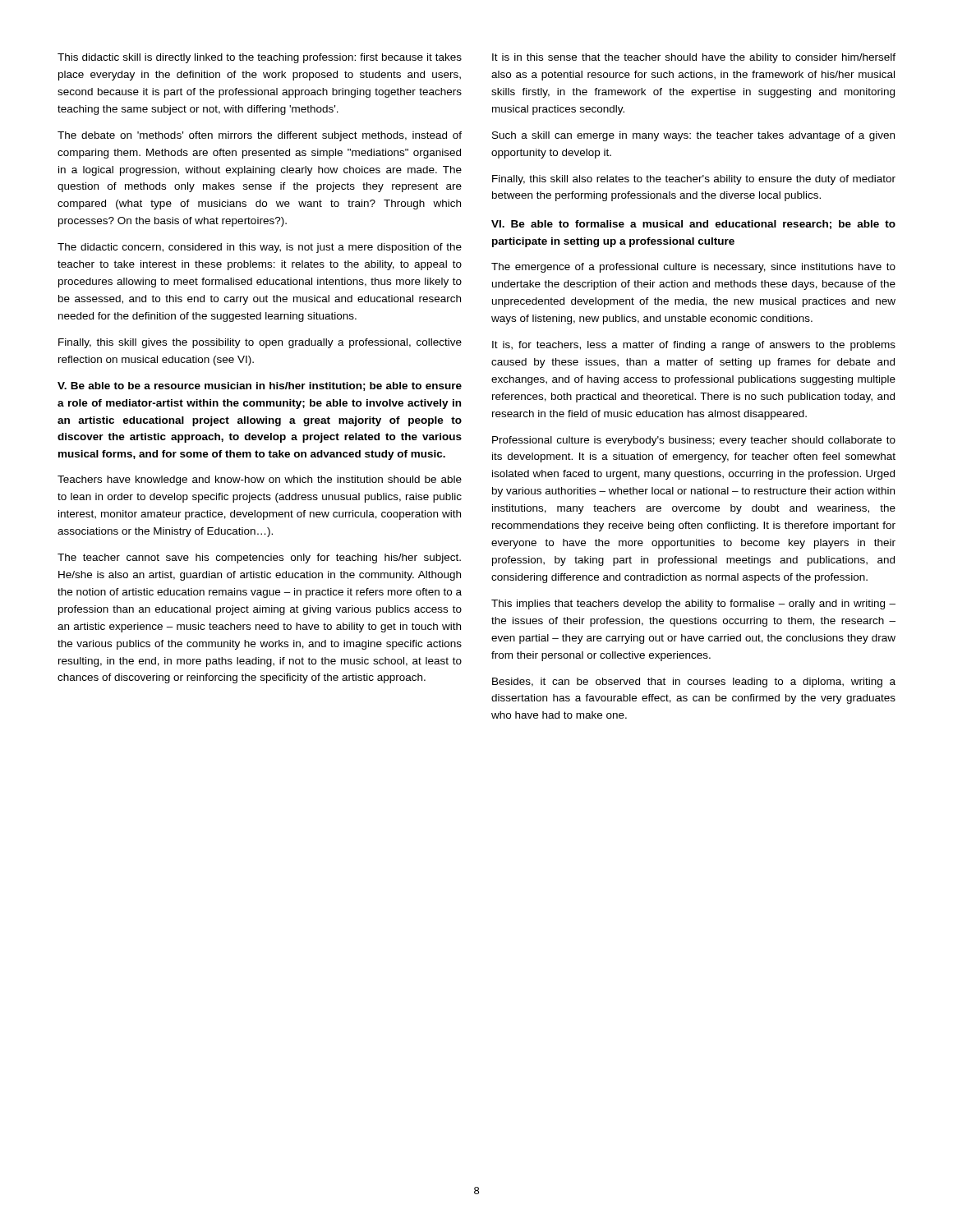Locate the text block that says "The didactic concern,"
This screenshot has height=1232, width=953.
click(x=260, y=282)
